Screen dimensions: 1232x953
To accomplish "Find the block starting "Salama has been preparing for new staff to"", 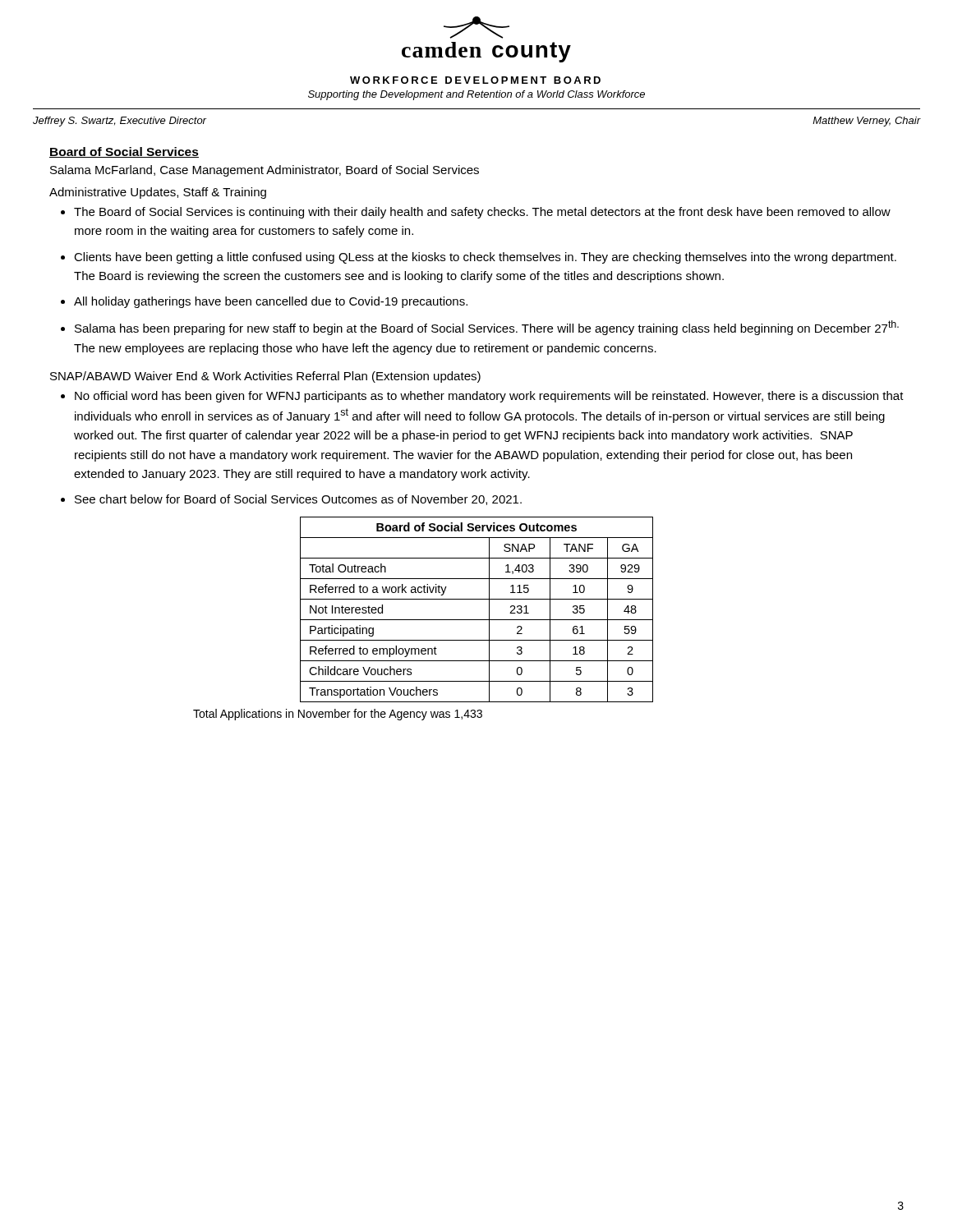I will click(487, 337).
